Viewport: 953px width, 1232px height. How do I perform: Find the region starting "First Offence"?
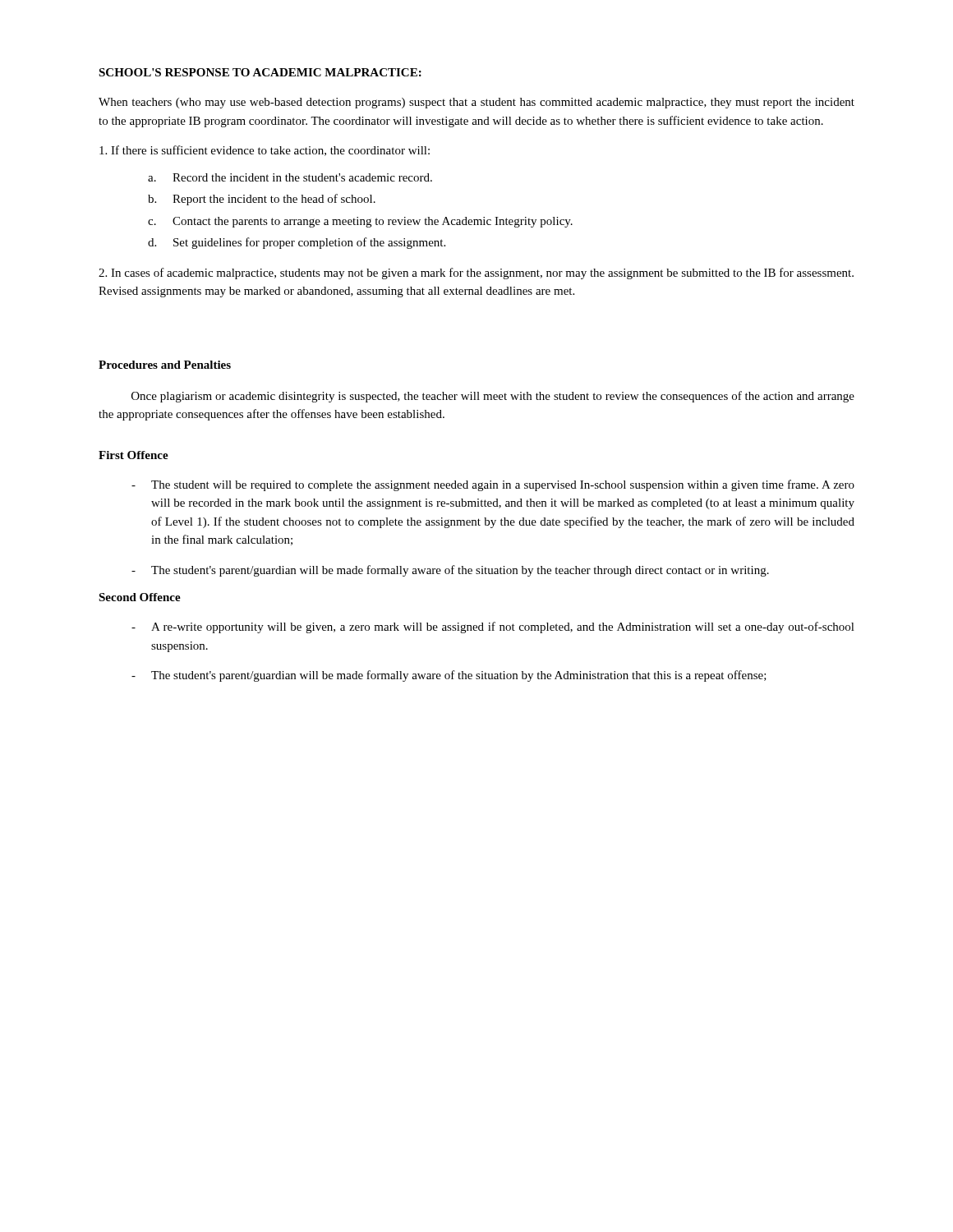click(133, 455)
